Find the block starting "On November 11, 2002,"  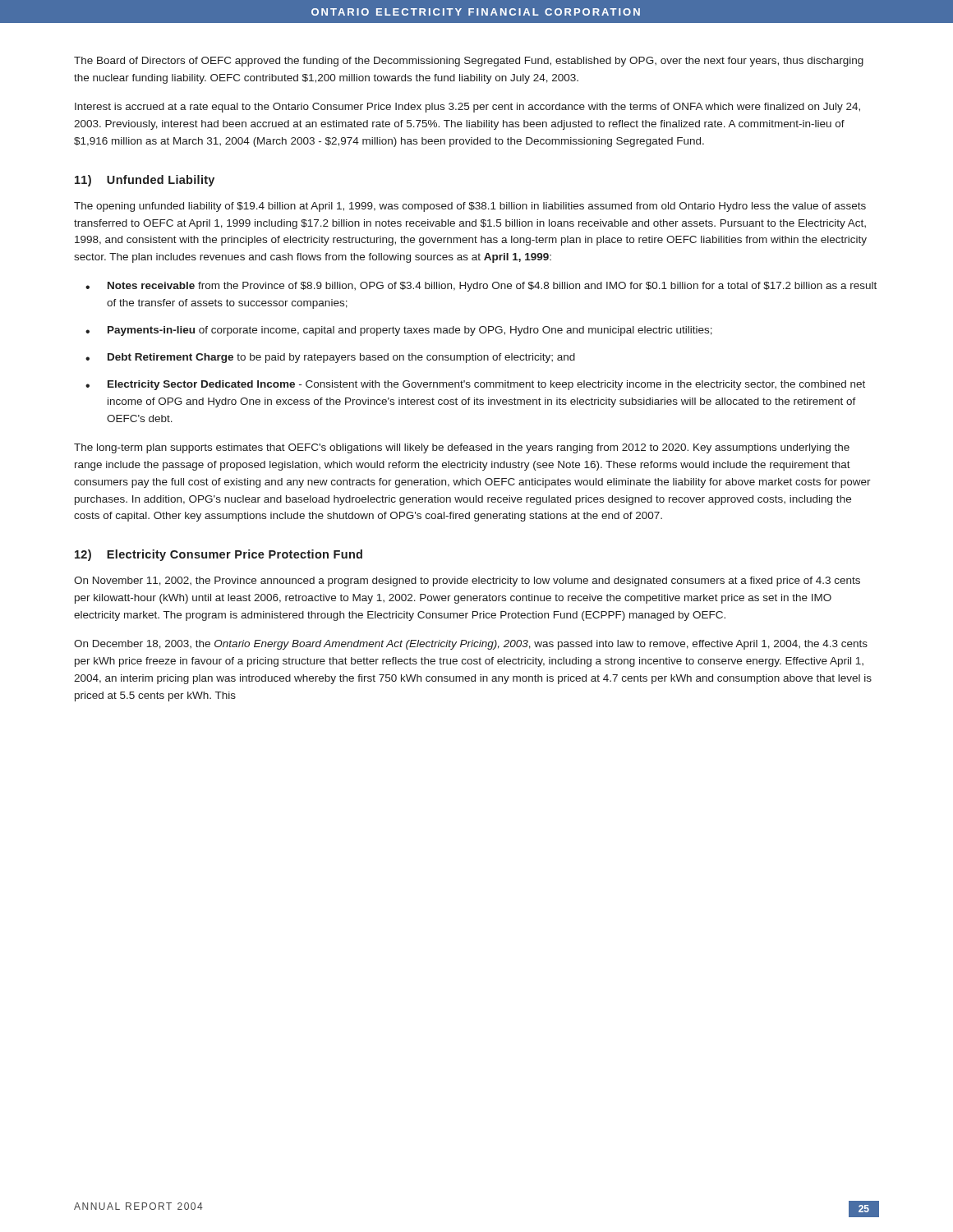click(x=476, y=599)
